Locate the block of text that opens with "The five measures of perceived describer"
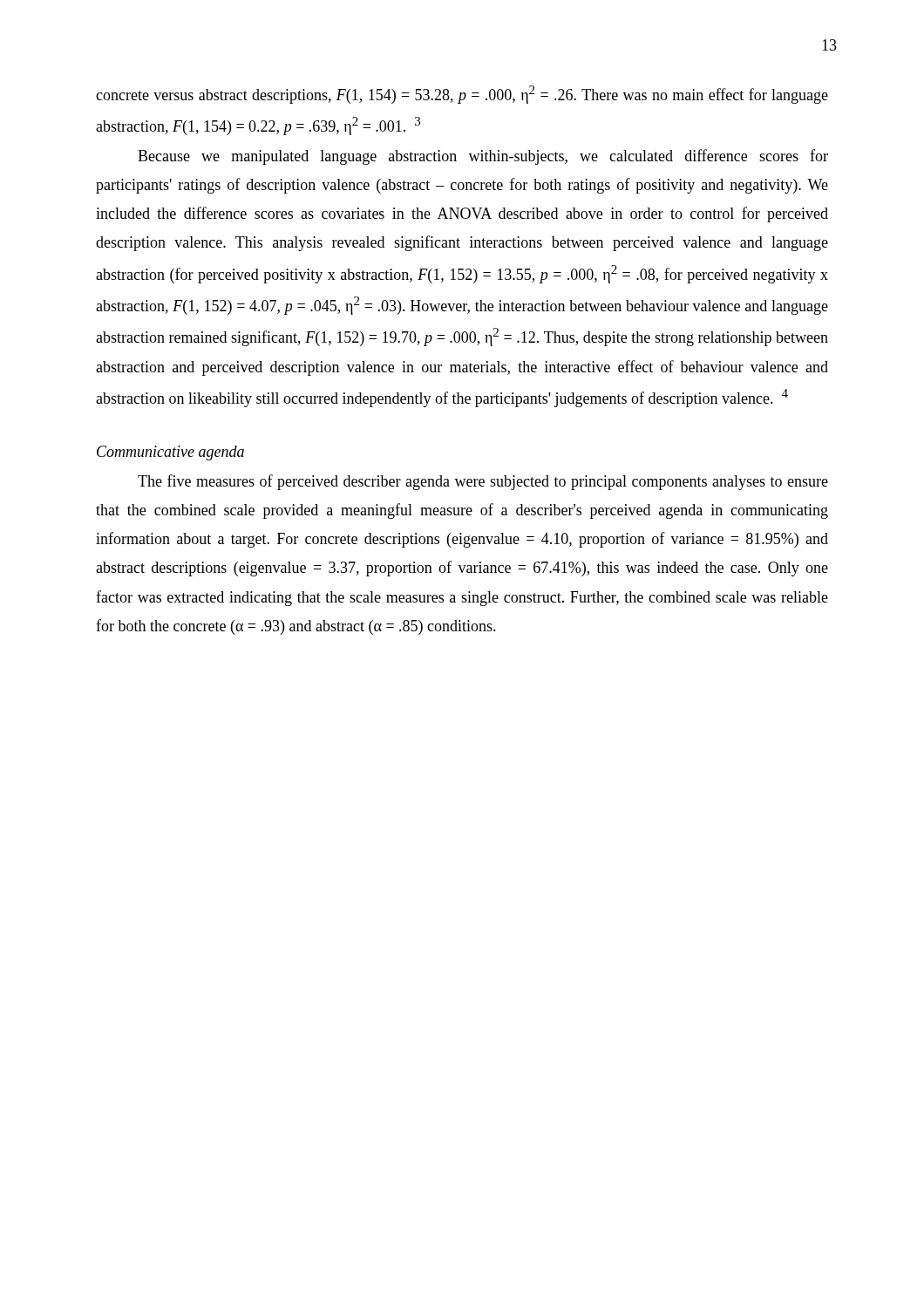The width and height of the screenshot is (924, 1308). (x=462, y=554)
